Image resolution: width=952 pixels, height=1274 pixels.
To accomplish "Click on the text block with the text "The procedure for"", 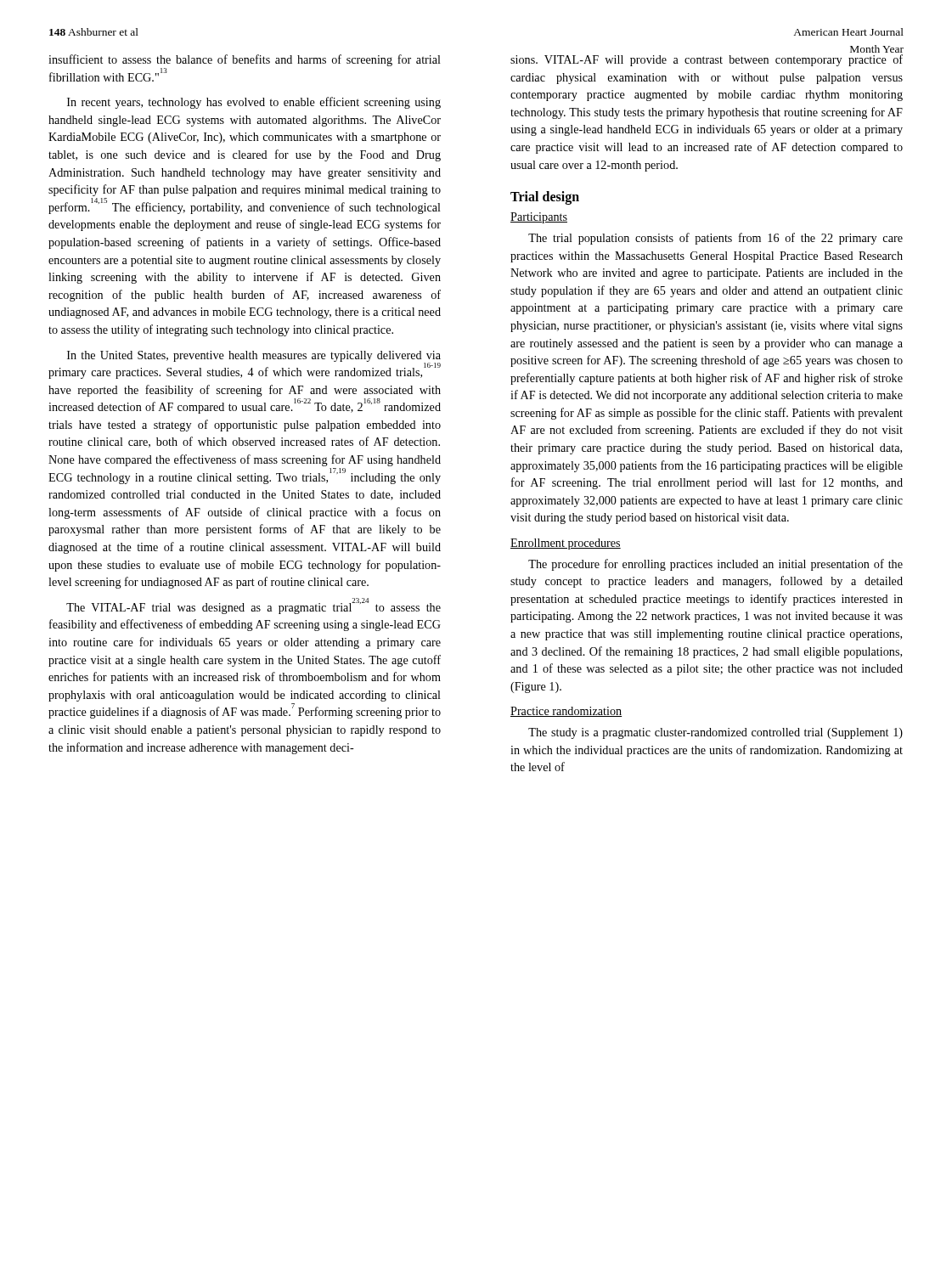I will click(x=707, y=625).
